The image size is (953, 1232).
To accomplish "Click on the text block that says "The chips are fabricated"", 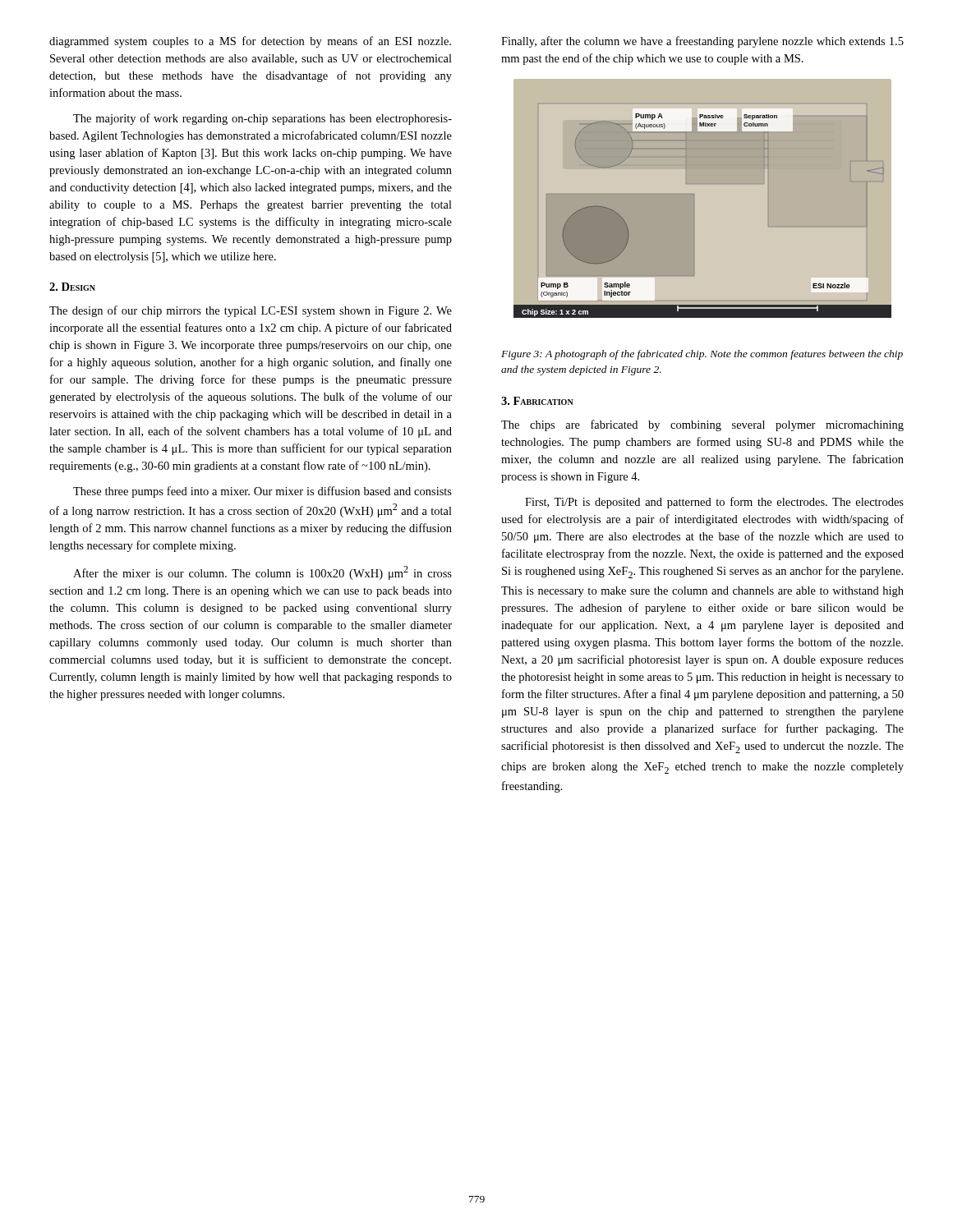I will [x=702, y=451].
